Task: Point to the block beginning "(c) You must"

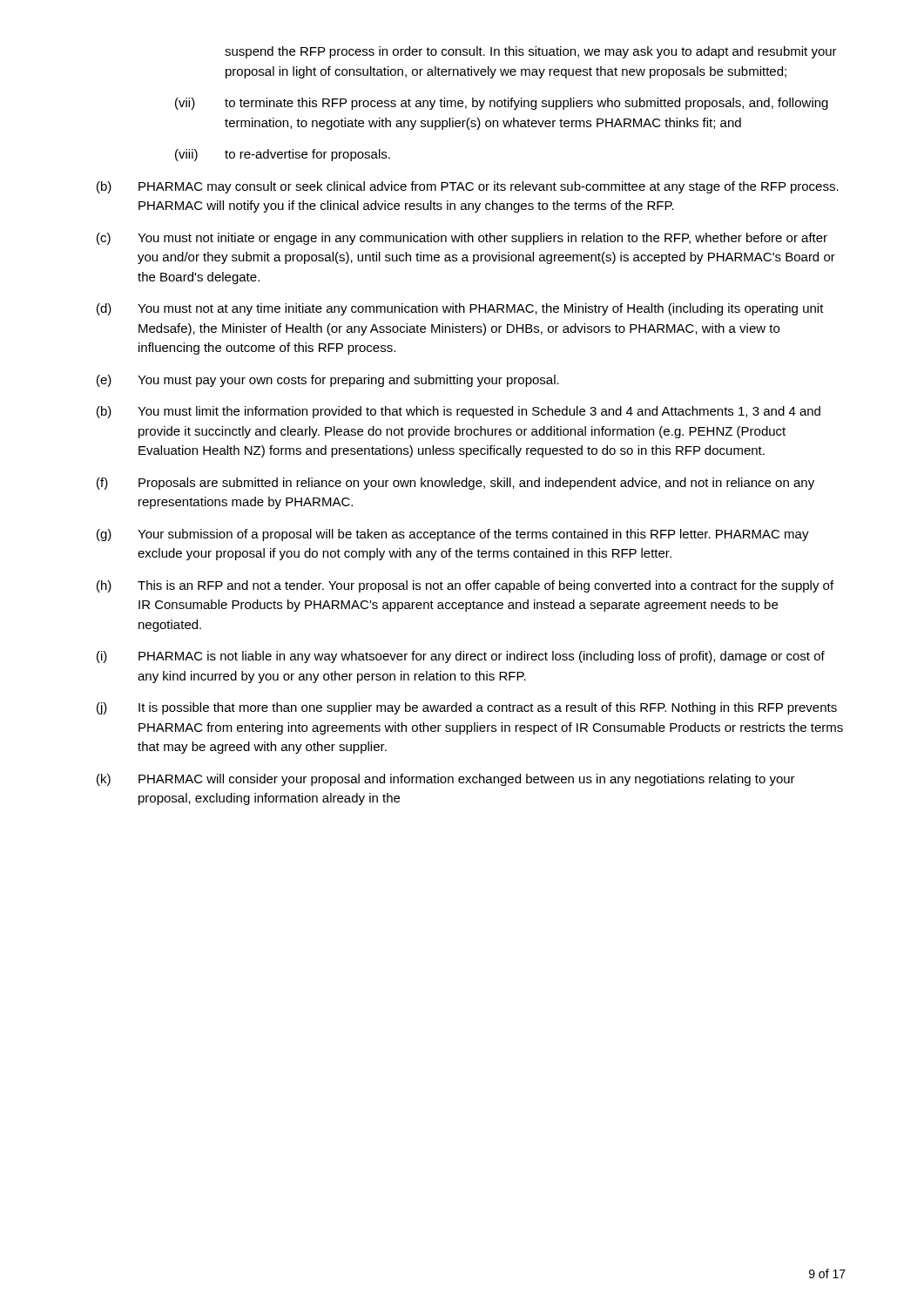Action: tap(471, 257)
